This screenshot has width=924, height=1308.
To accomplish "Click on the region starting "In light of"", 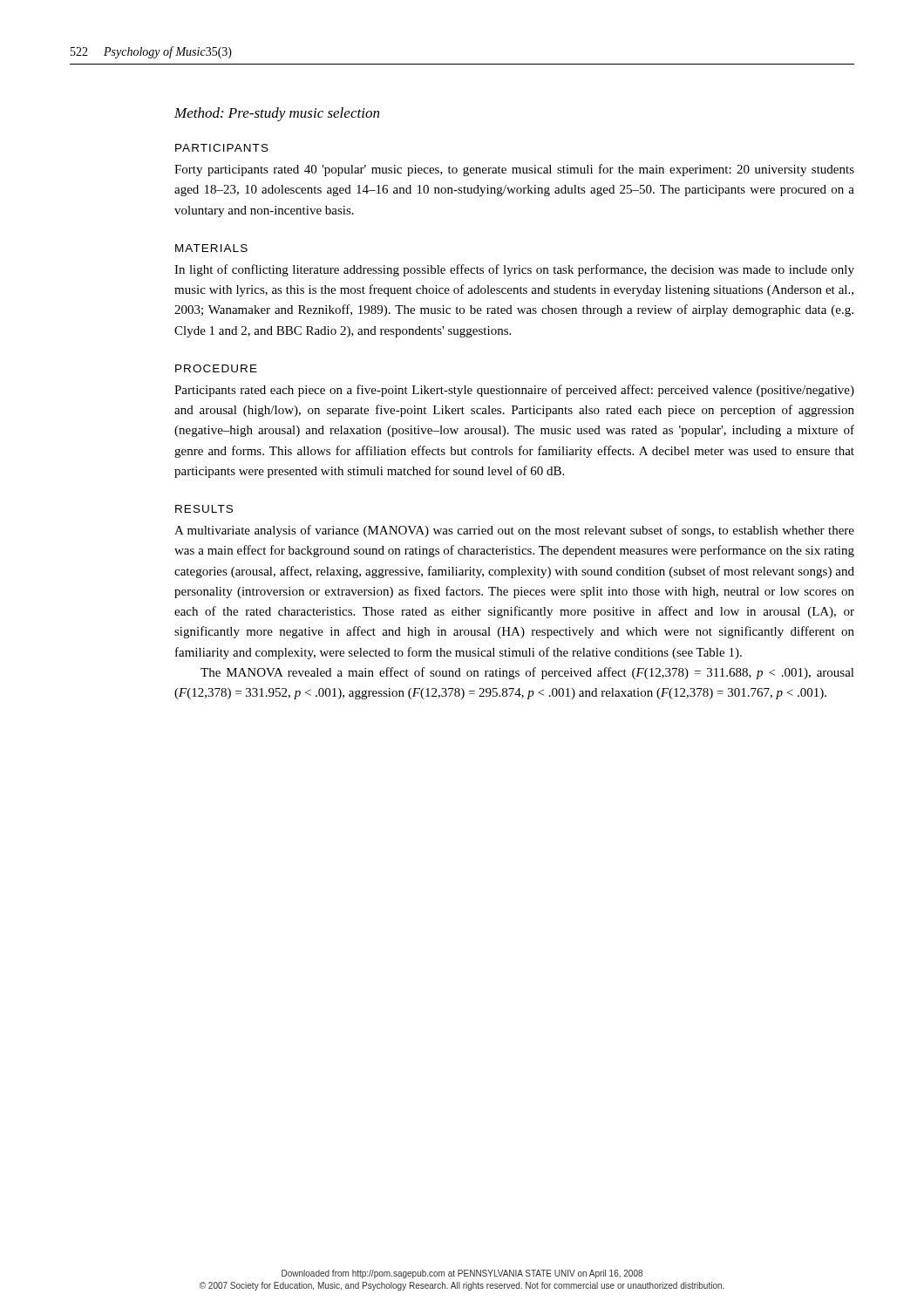I will (x=514, y=300).
